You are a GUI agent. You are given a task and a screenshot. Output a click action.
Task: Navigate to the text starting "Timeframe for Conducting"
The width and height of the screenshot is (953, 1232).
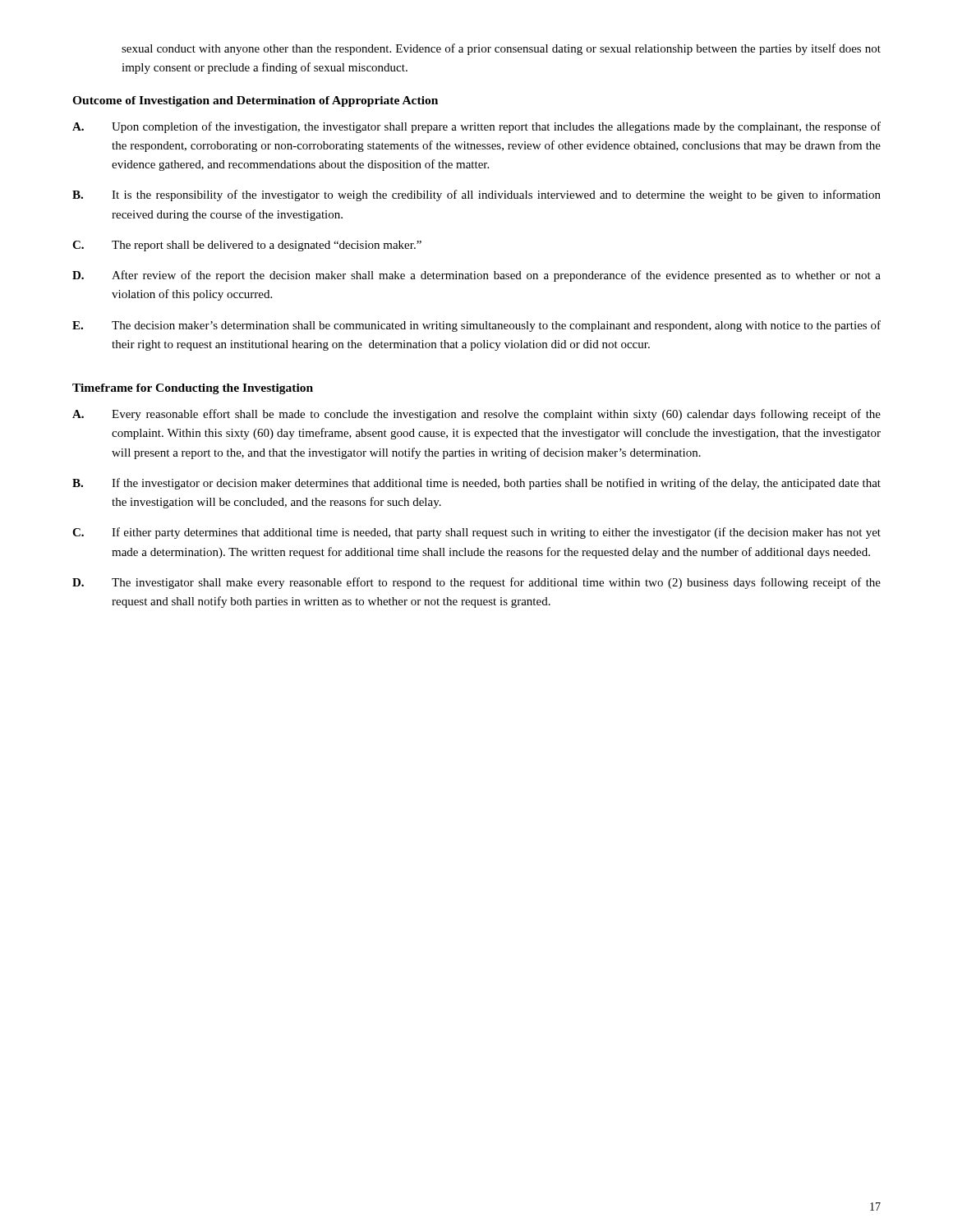(x=193, y=387)
